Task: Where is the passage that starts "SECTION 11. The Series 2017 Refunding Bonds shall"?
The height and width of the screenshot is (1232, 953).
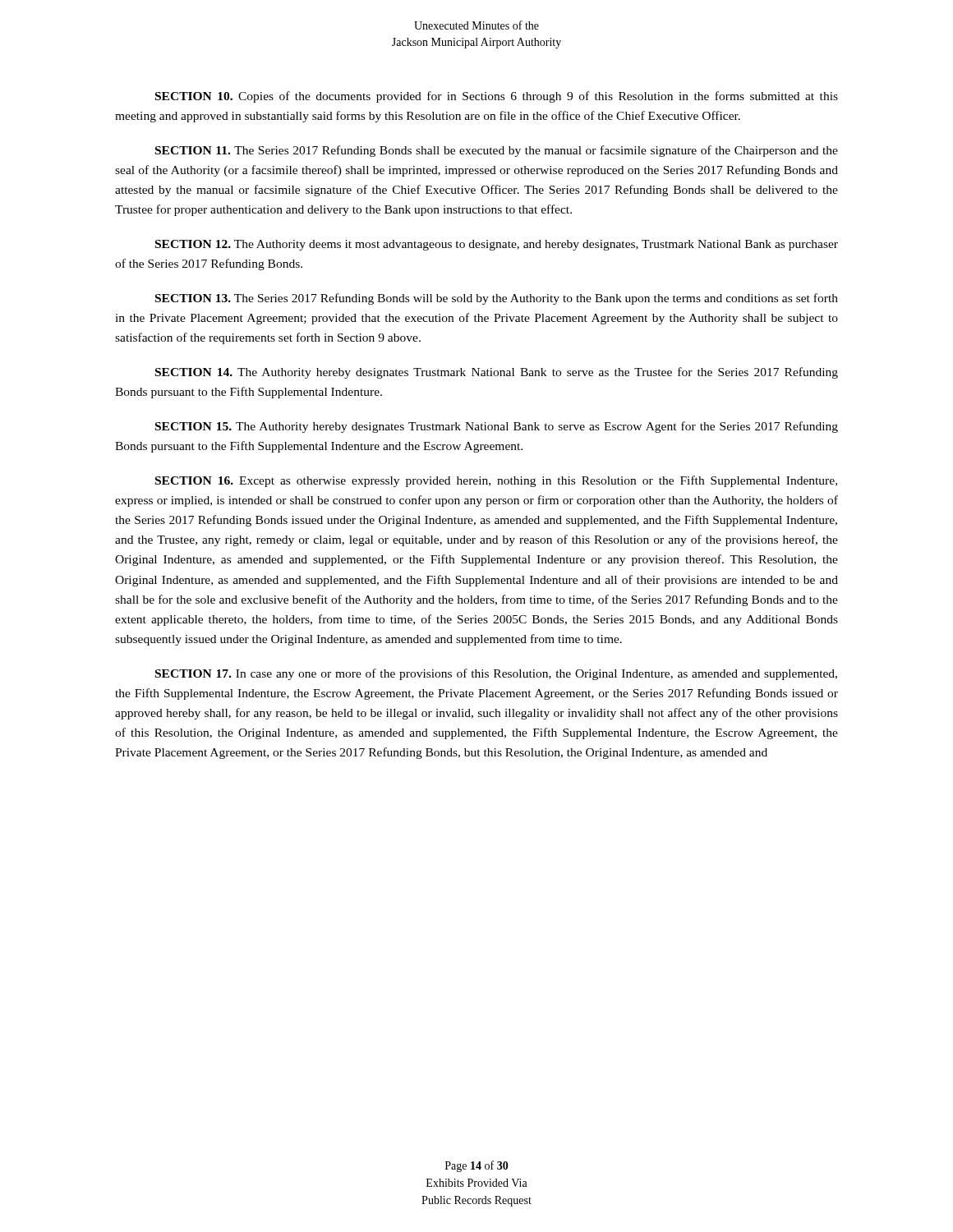Action: tap(476, 180)
